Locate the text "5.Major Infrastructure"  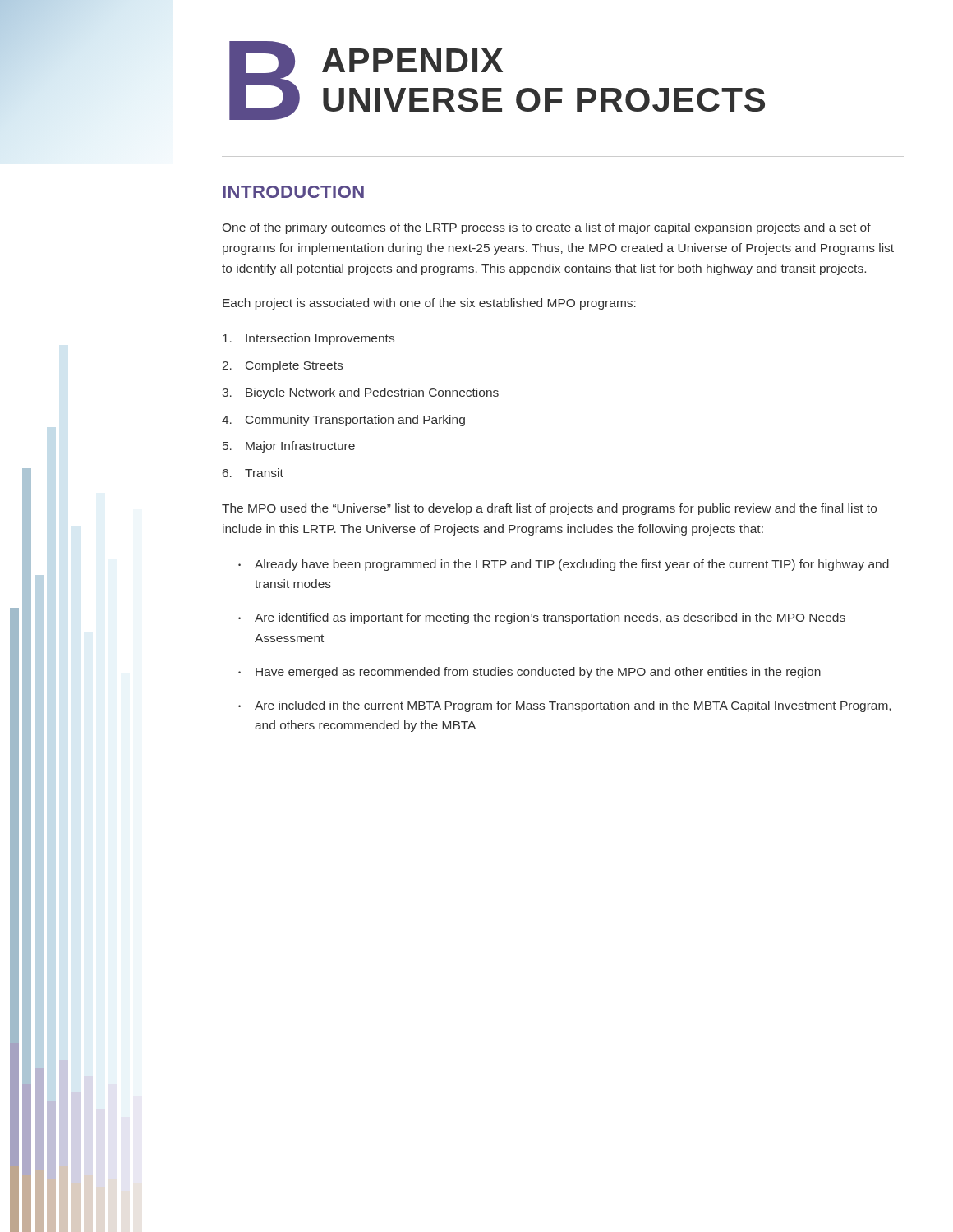tap(289, 447)
